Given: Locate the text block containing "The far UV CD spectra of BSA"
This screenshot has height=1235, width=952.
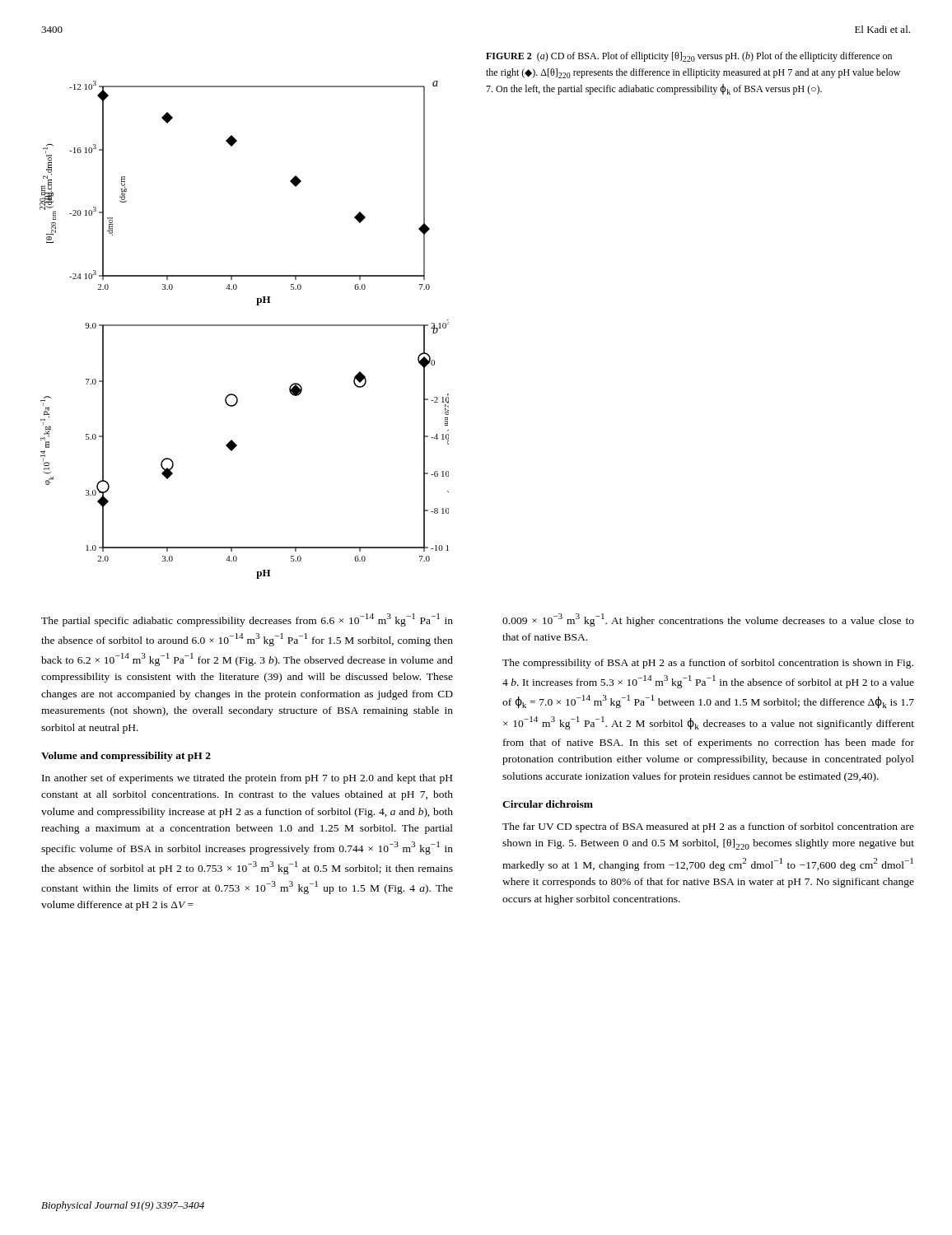Looking at the screenshot, I should pyautogui.click(x=708, y=863).
